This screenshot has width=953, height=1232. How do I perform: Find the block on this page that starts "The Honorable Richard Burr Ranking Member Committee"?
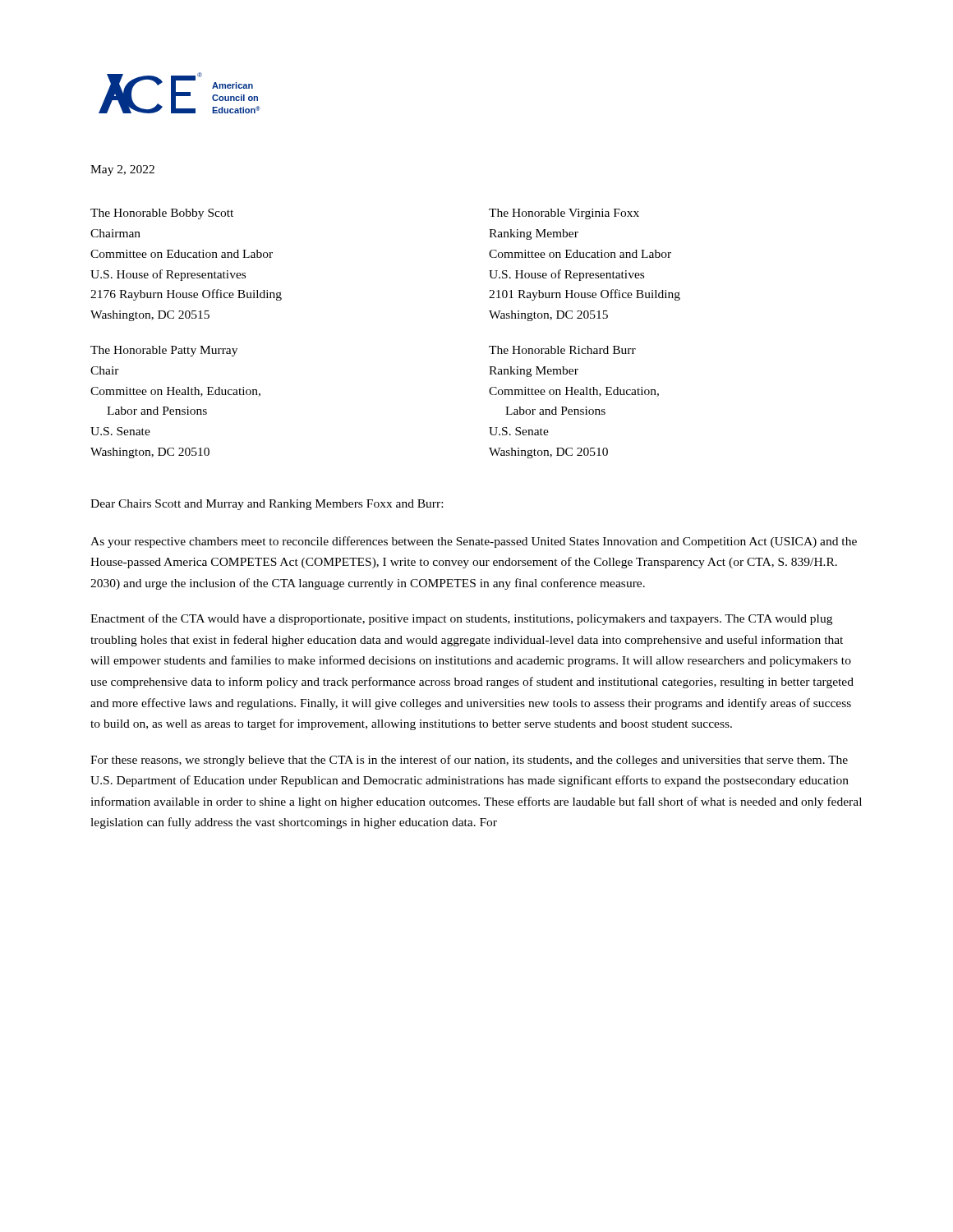(562, 350)
